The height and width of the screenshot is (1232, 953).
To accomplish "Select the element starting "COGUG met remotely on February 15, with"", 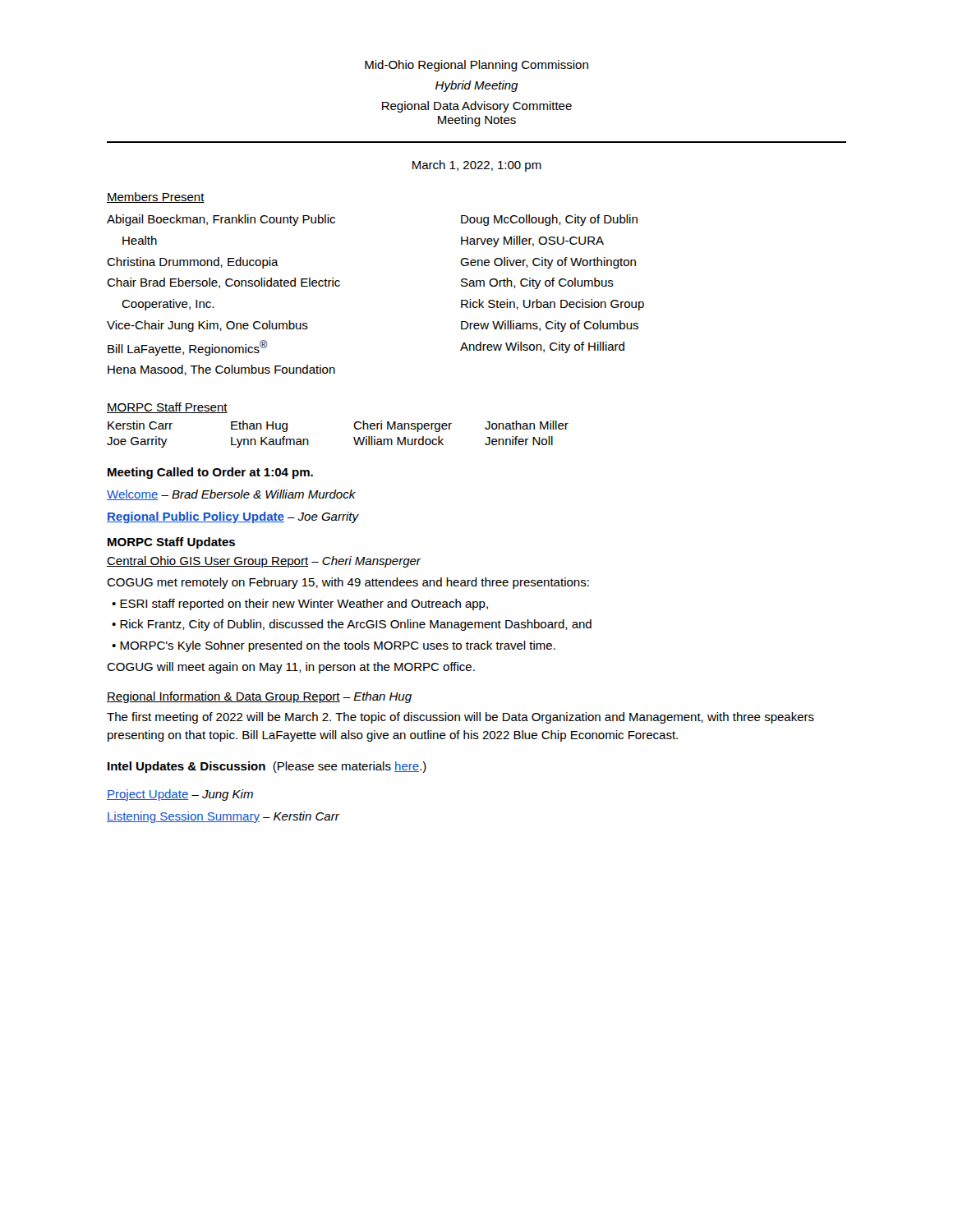I will point(348,582).
